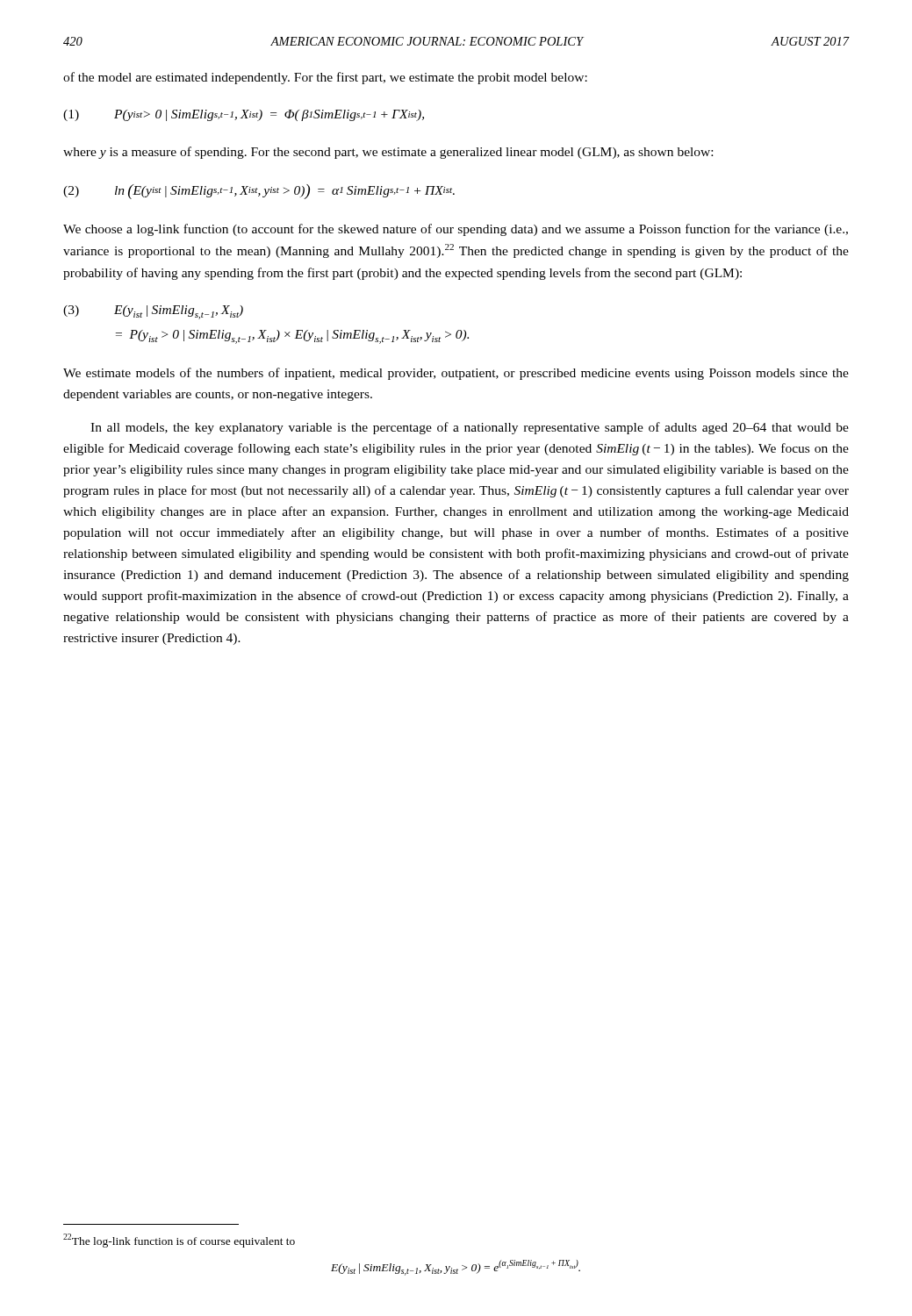Select the text block with the text "We estimate models of the"

tap(456, 383)
